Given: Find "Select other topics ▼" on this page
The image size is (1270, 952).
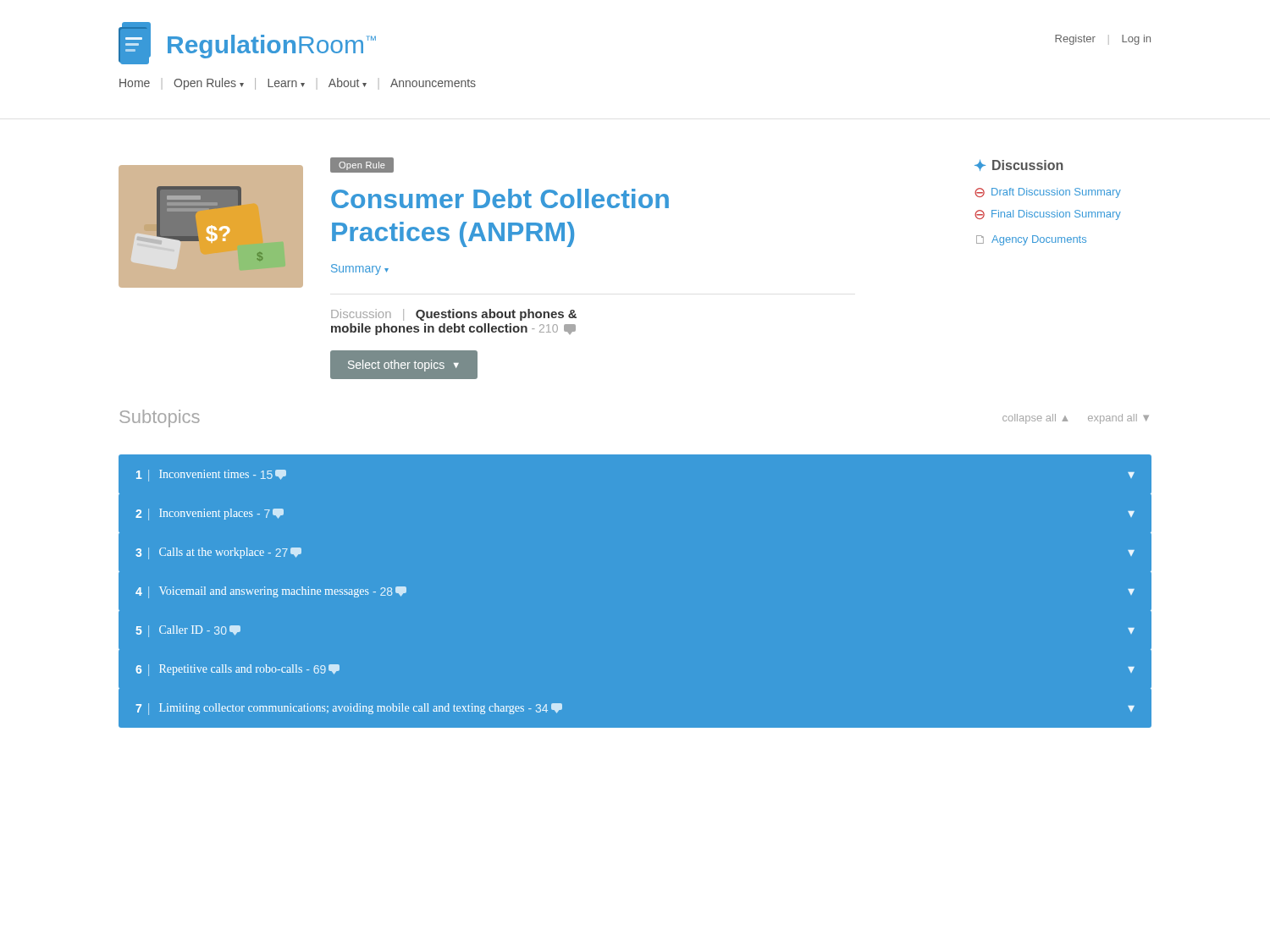Looking at the screenshot, I should point(404,365).
